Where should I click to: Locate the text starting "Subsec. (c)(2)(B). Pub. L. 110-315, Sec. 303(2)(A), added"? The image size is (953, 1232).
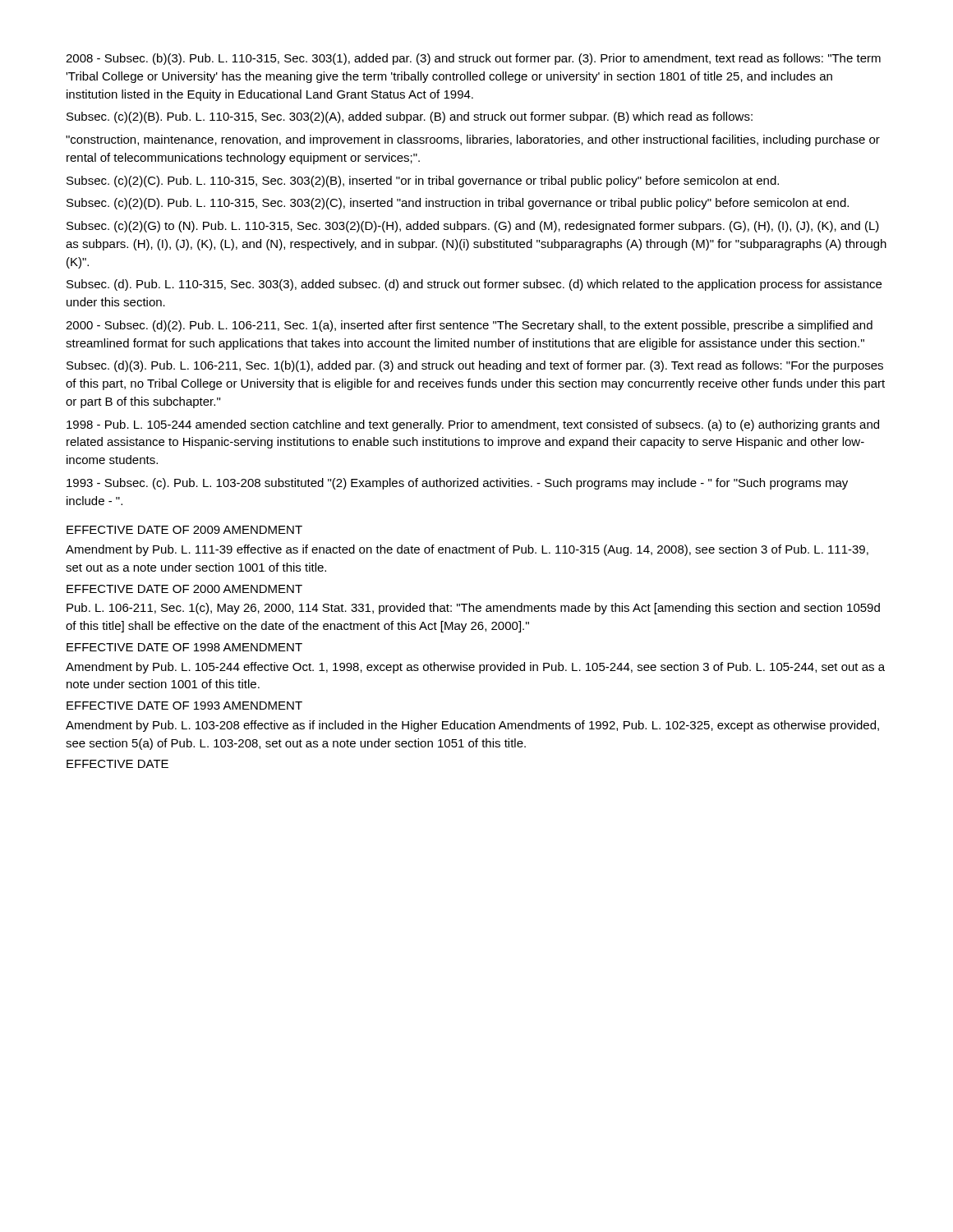coord(476,117)
